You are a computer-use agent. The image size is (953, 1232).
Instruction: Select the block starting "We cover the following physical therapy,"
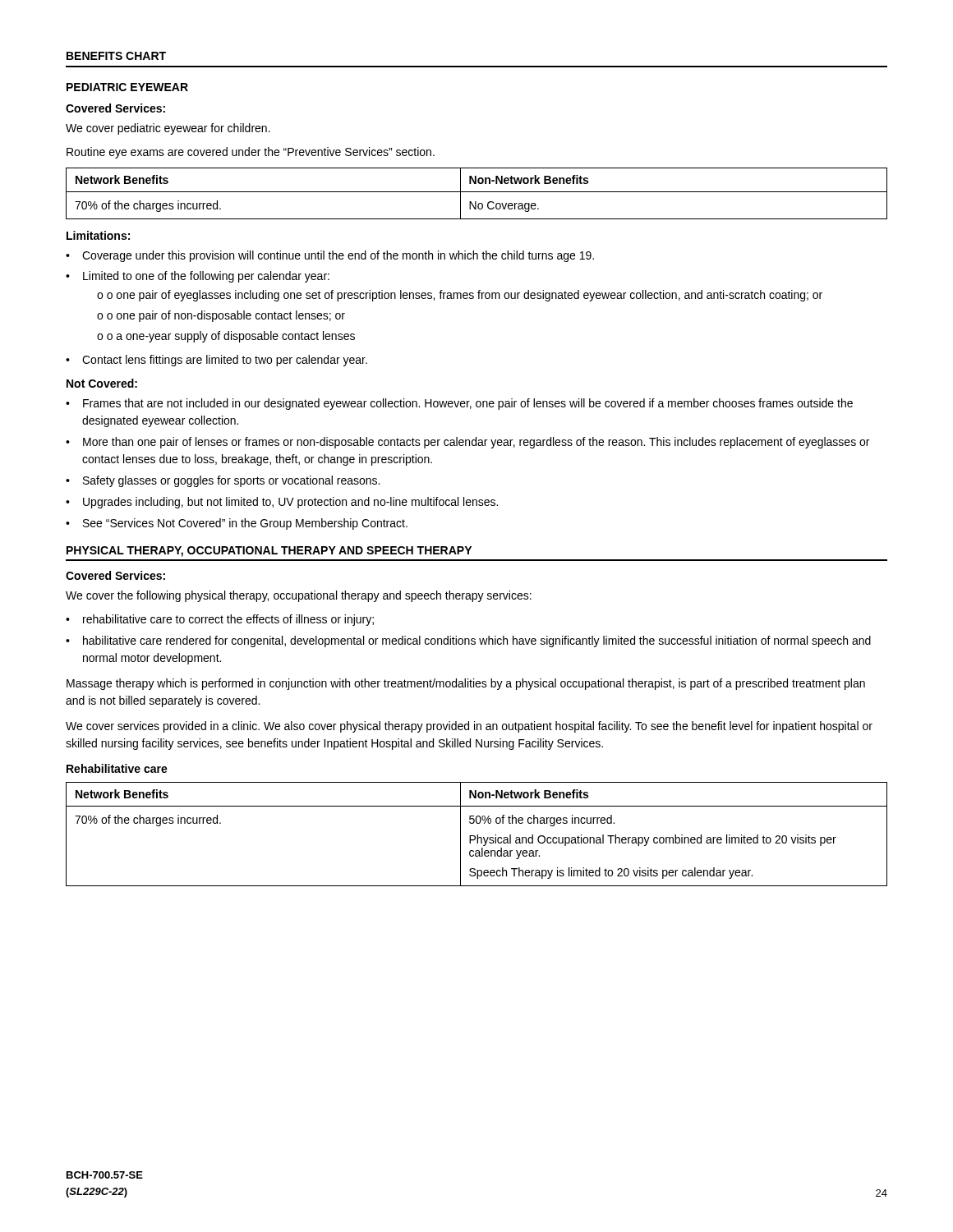pos(299,595)
